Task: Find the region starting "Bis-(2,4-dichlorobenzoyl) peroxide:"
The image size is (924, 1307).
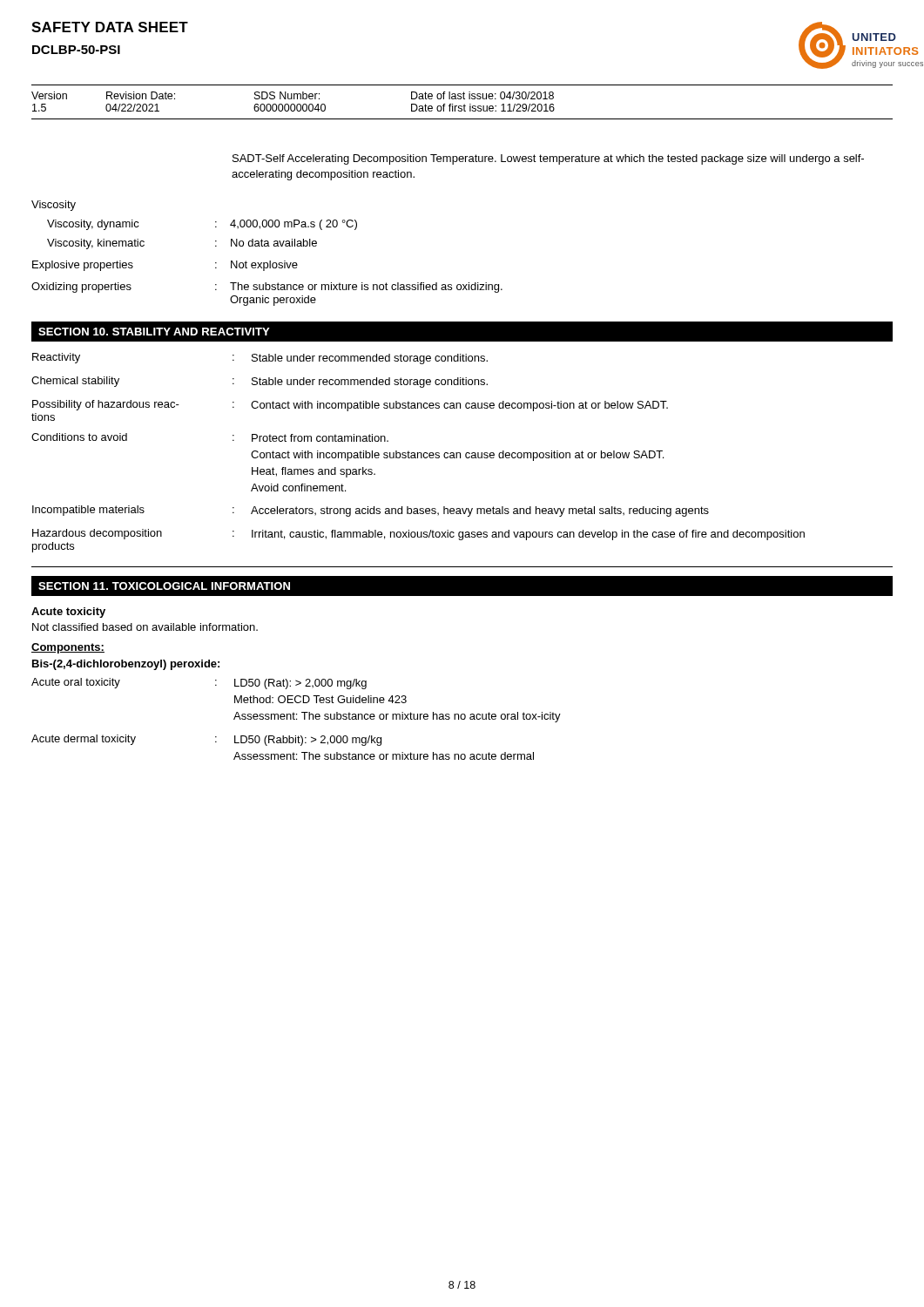Action: point(126,664)
